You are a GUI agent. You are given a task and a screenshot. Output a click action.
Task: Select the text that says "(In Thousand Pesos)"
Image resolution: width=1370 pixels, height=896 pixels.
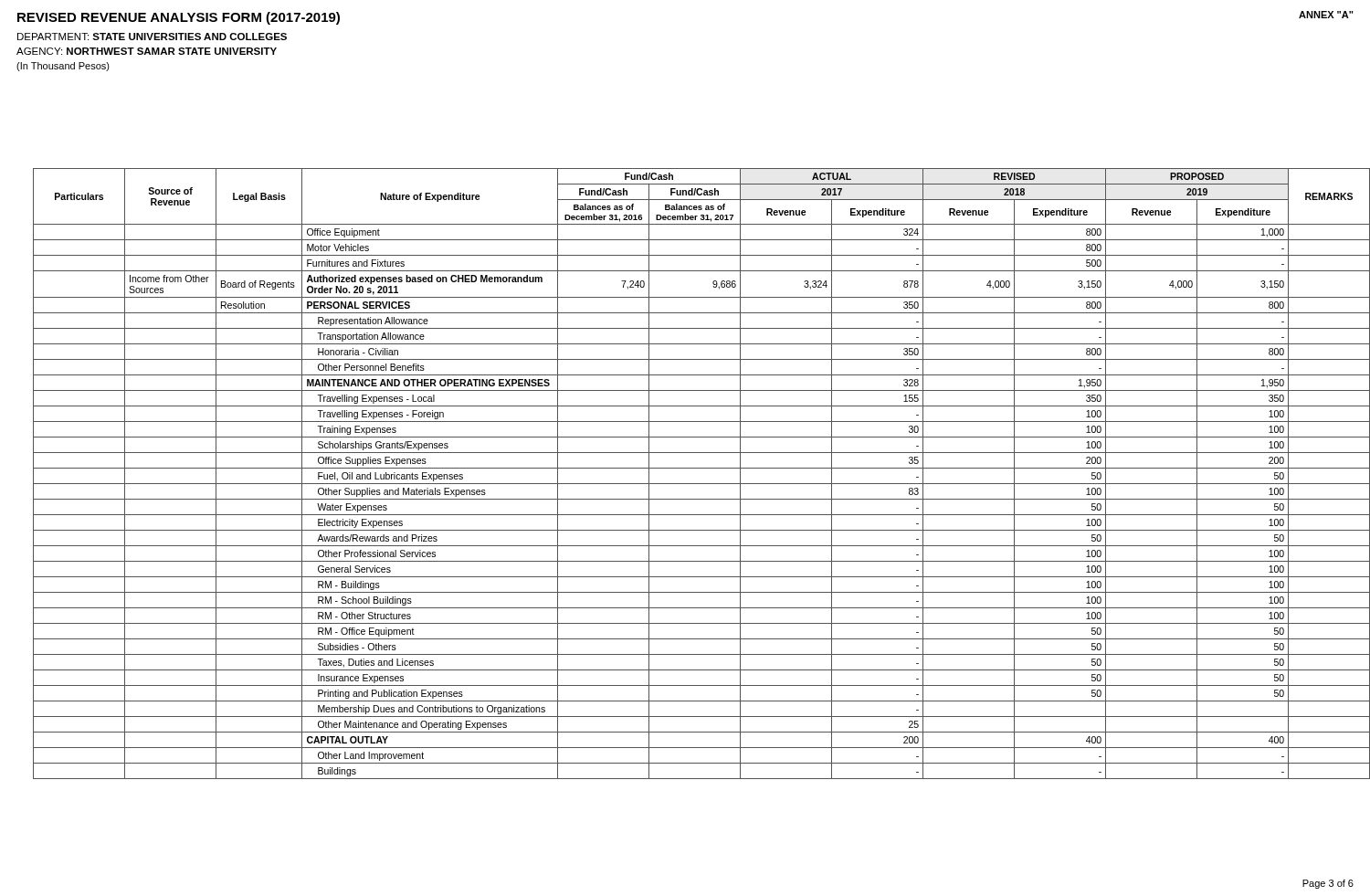coord(63,66)
